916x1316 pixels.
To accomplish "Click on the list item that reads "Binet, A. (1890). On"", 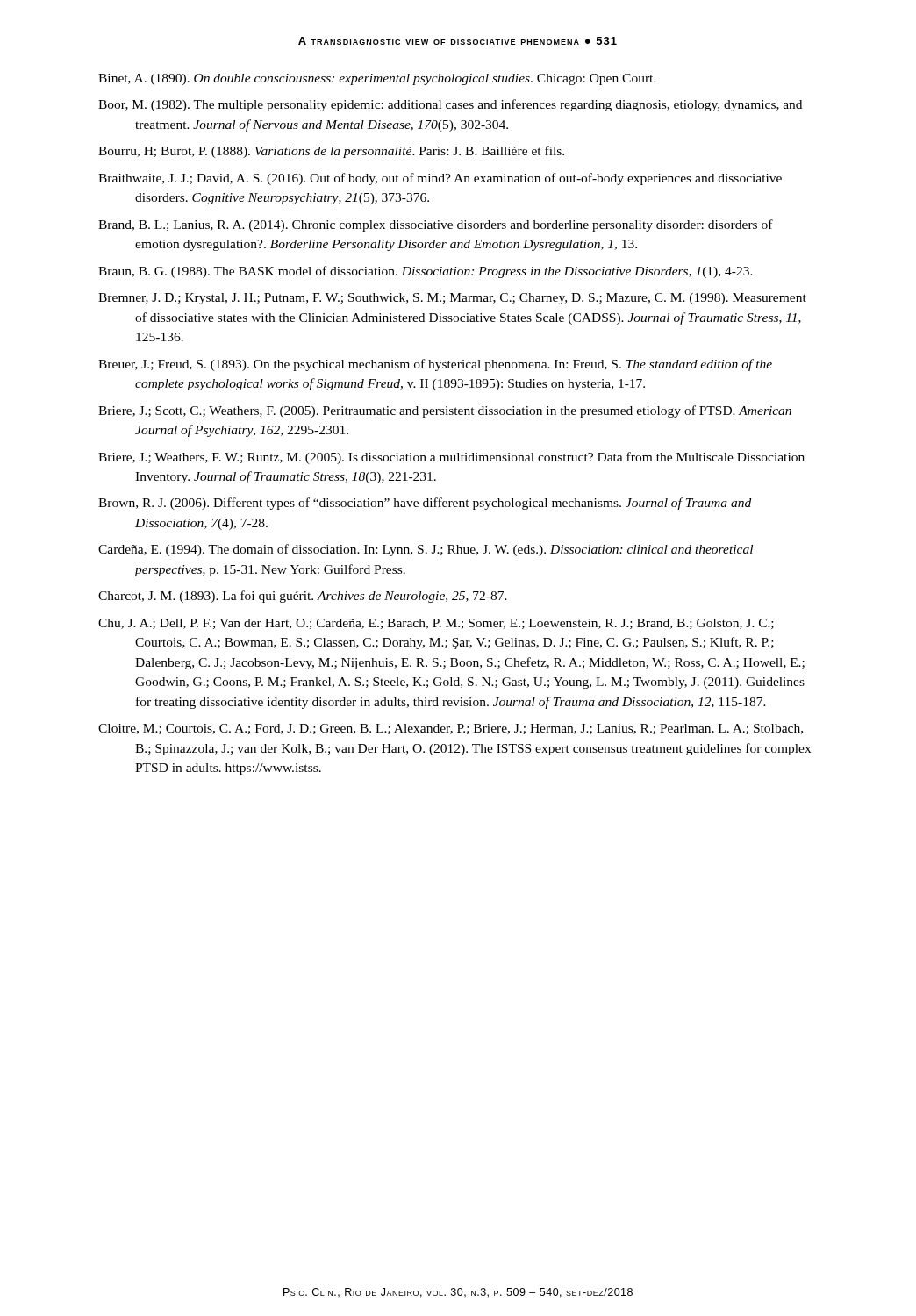I will point(377,78).
